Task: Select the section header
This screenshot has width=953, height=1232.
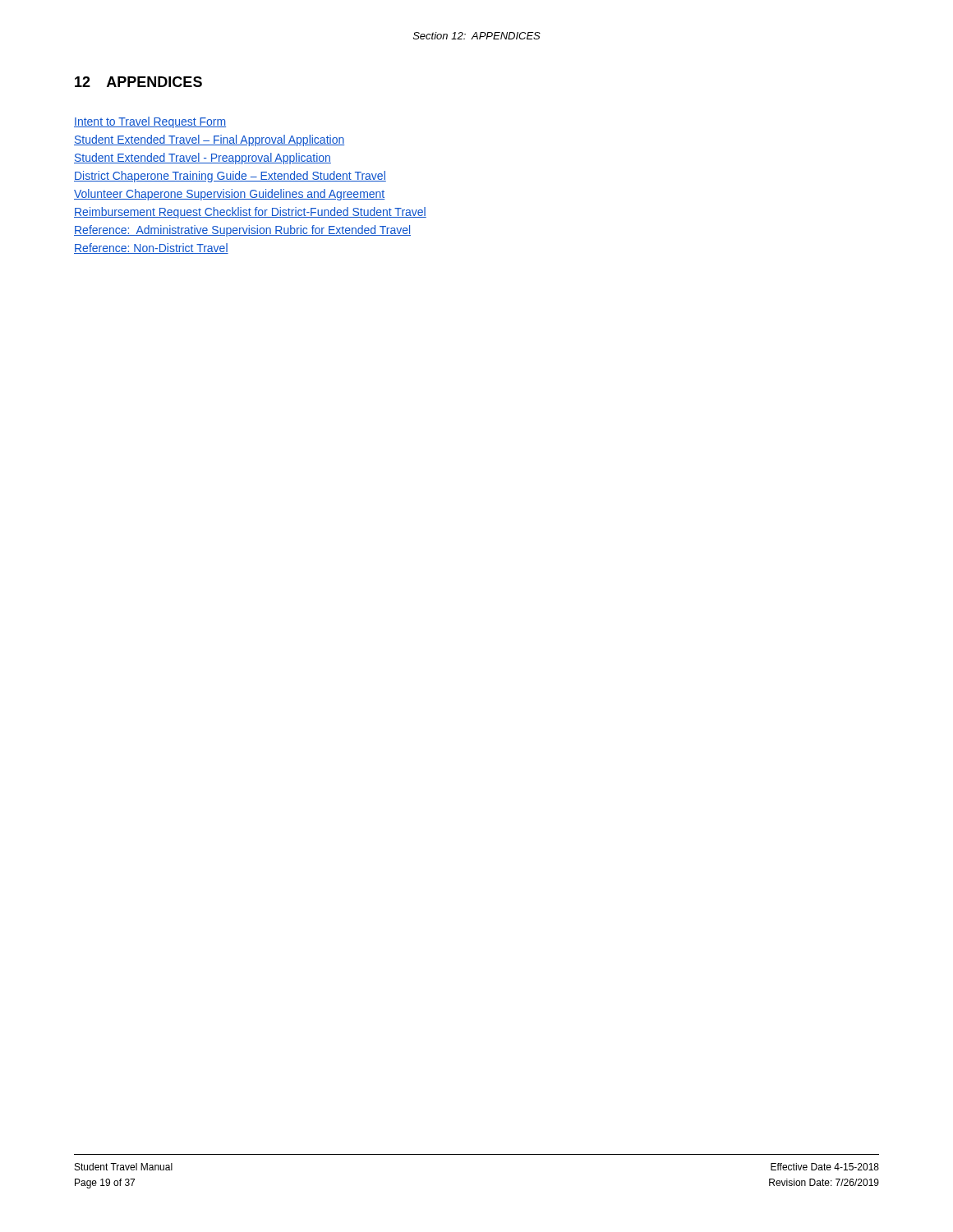Action: coord(138,82)
